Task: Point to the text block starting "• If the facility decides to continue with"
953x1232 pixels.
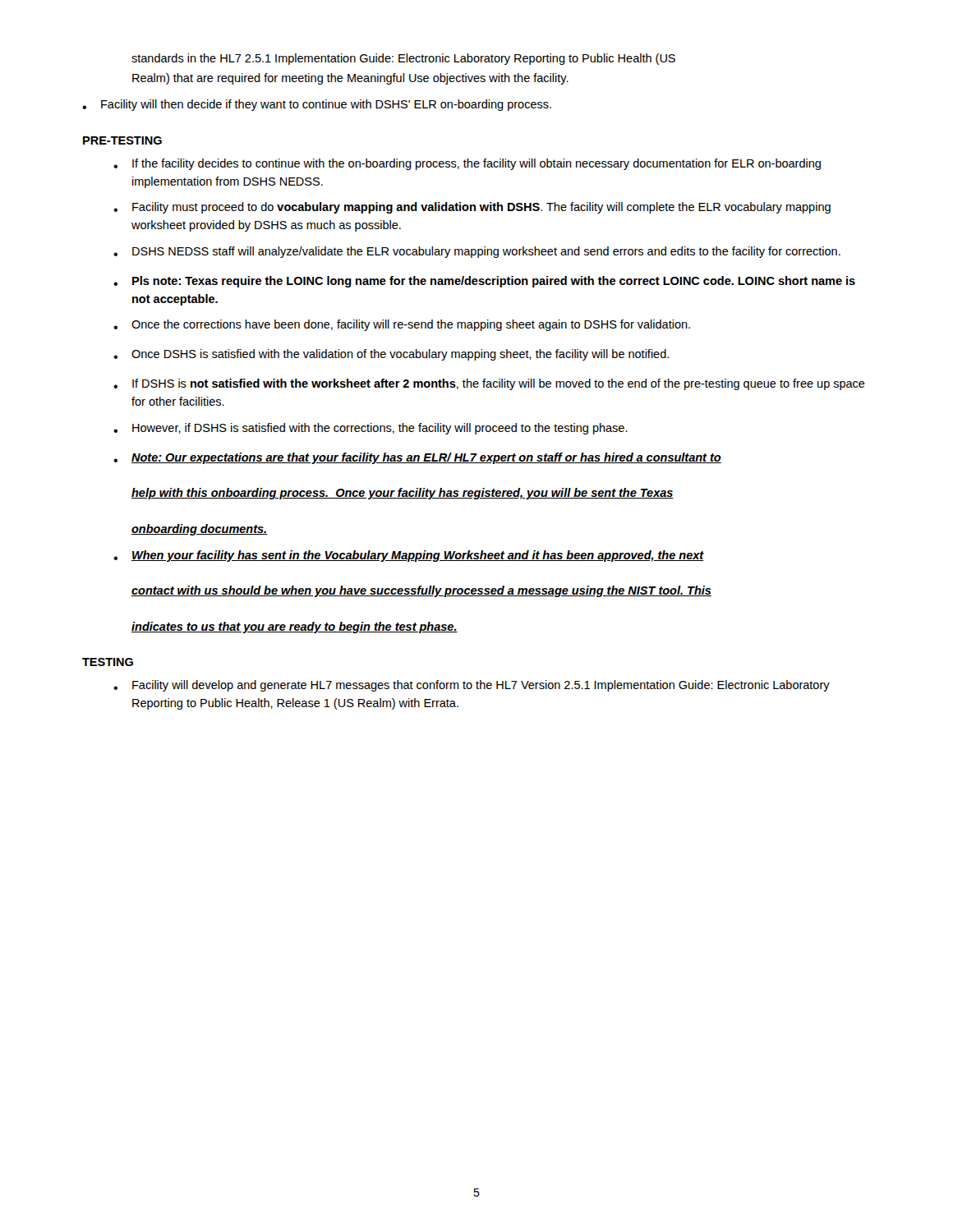Action: (x=492, y=173)
